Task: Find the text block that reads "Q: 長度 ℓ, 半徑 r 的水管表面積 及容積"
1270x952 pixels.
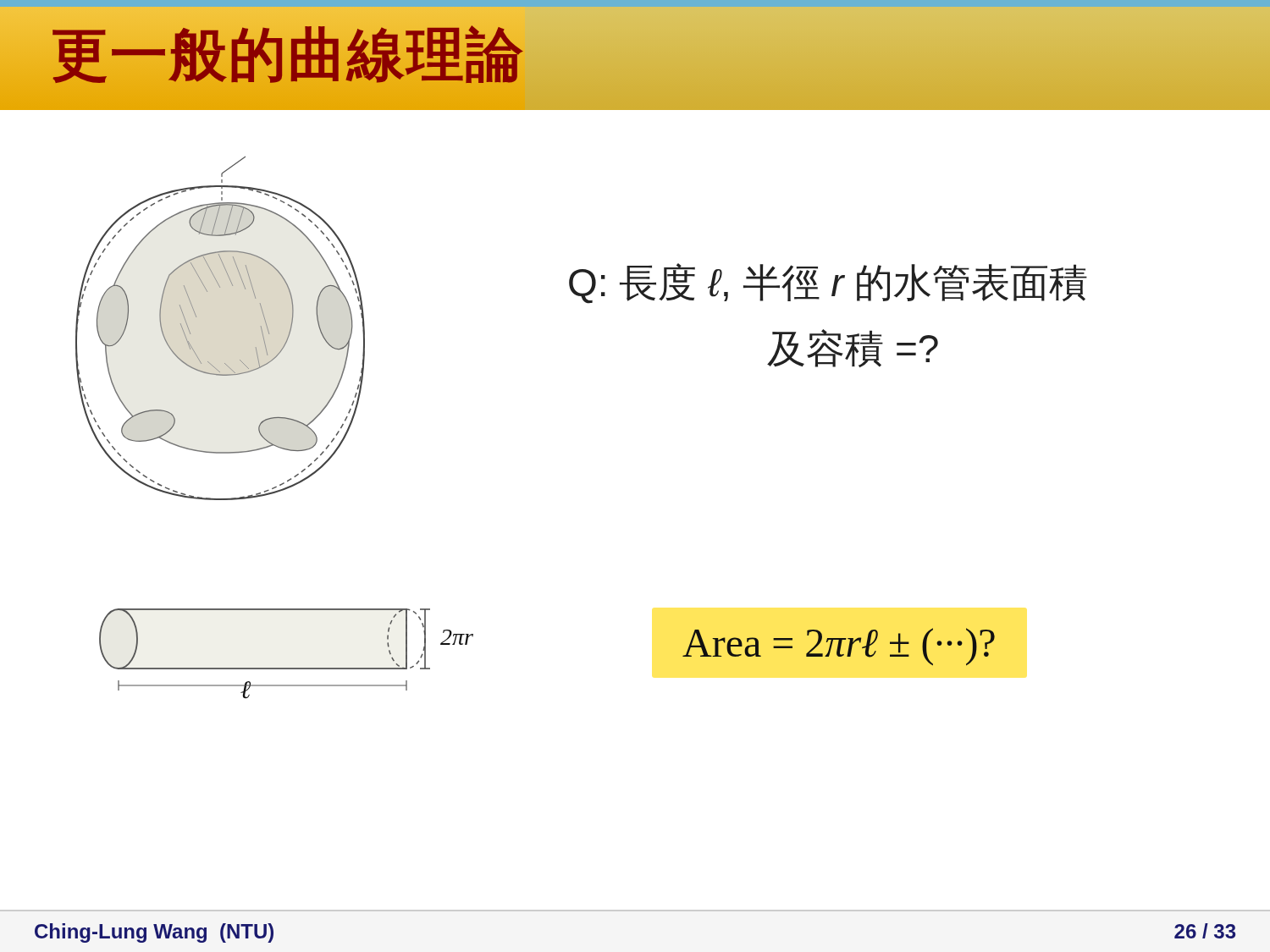Action: [x=828, y=321]
